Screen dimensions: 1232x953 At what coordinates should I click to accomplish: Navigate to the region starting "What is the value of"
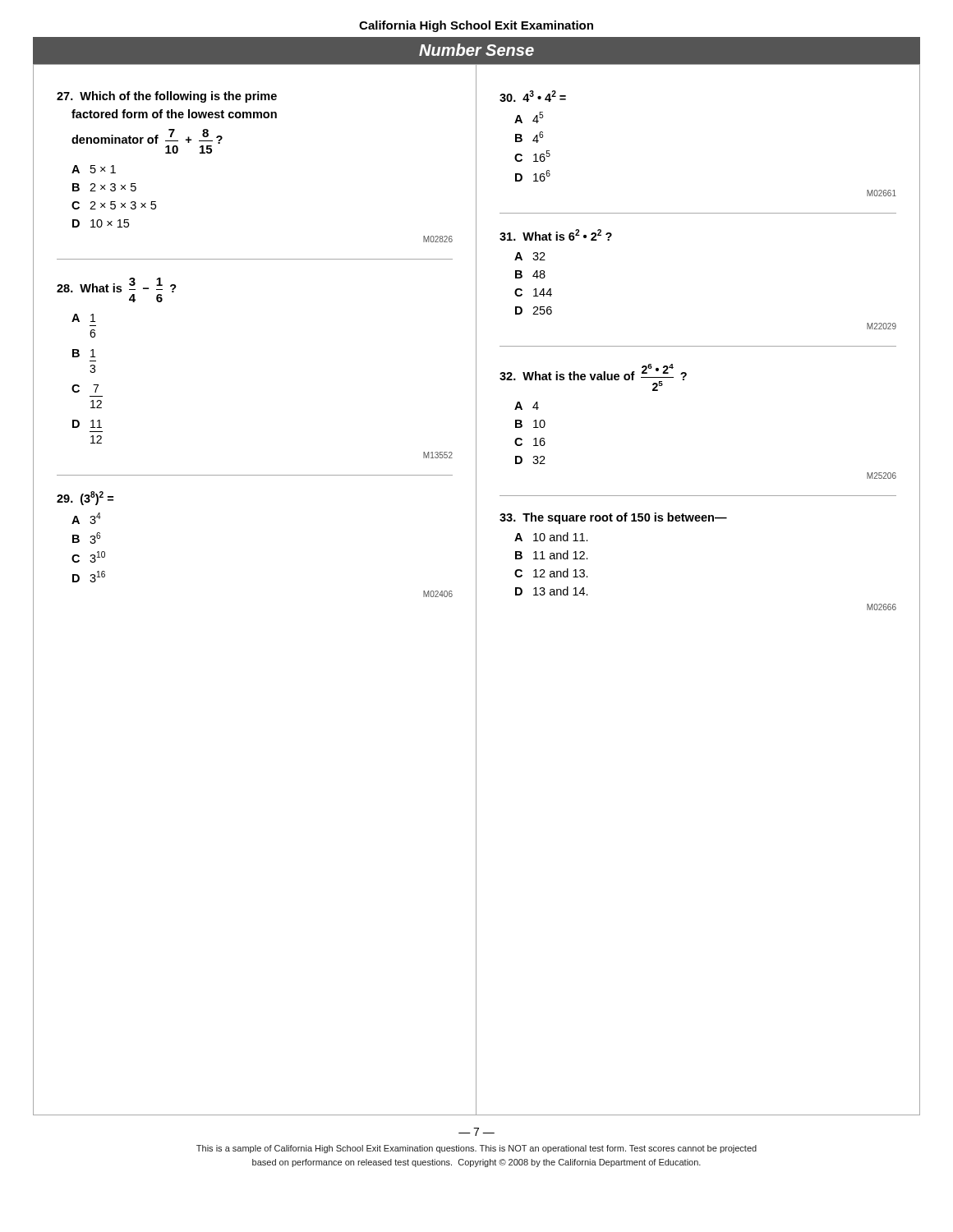593,377
